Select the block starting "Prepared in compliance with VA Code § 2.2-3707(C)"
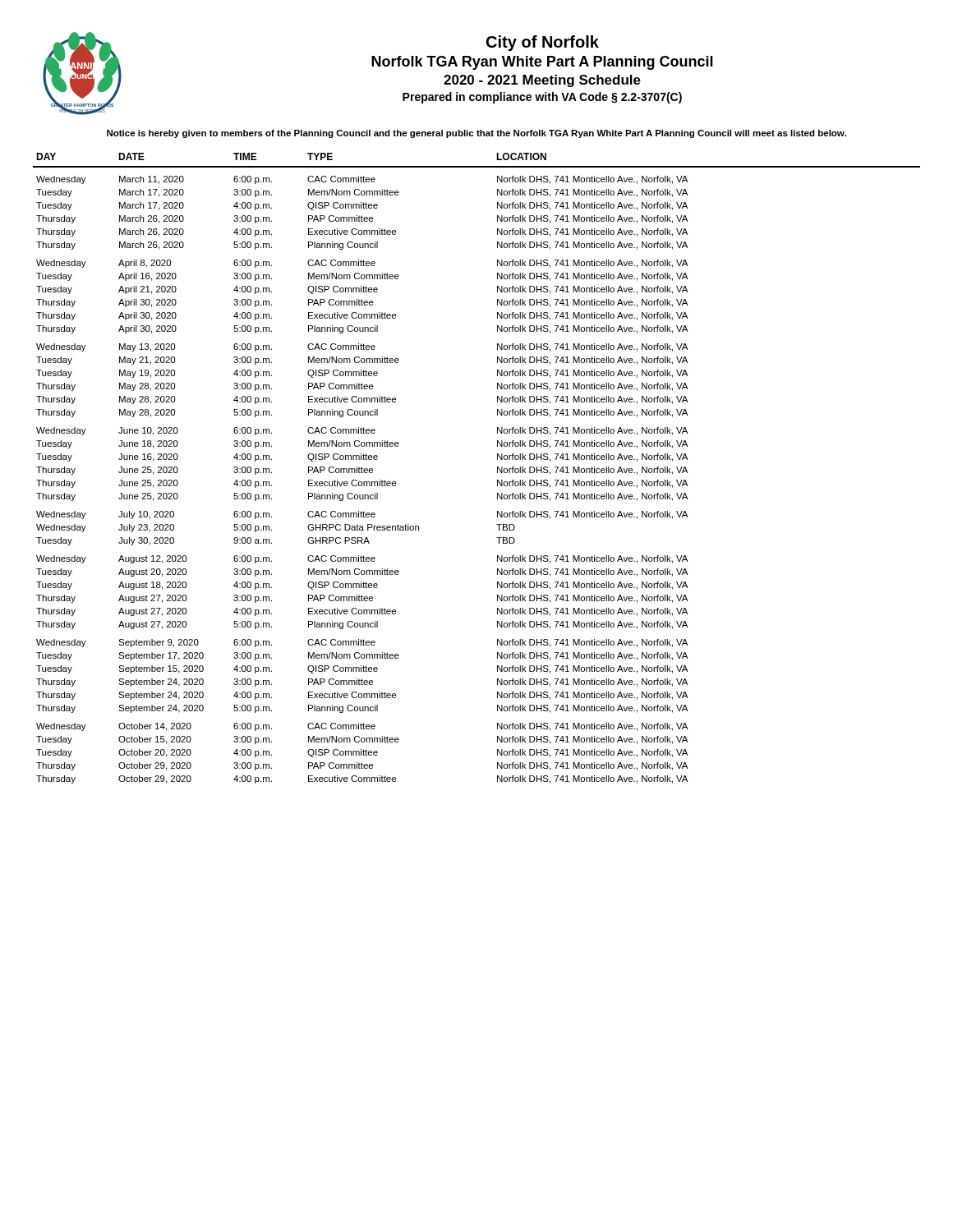Viewport: 953px width, 1232px height. tap(542, 97)
